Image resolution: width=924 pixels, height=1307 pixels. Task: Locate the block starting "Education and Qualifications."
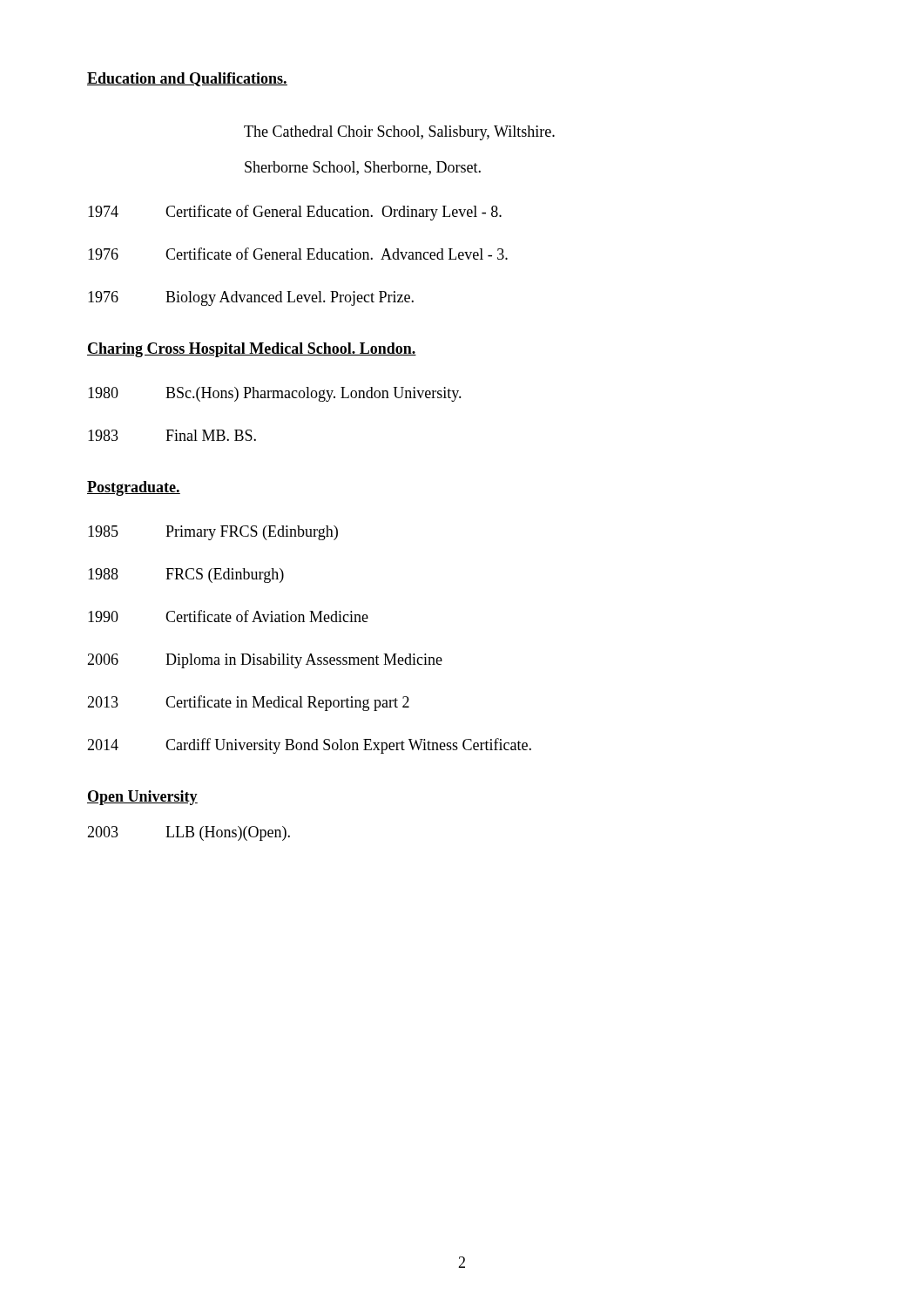click(187, 78)
